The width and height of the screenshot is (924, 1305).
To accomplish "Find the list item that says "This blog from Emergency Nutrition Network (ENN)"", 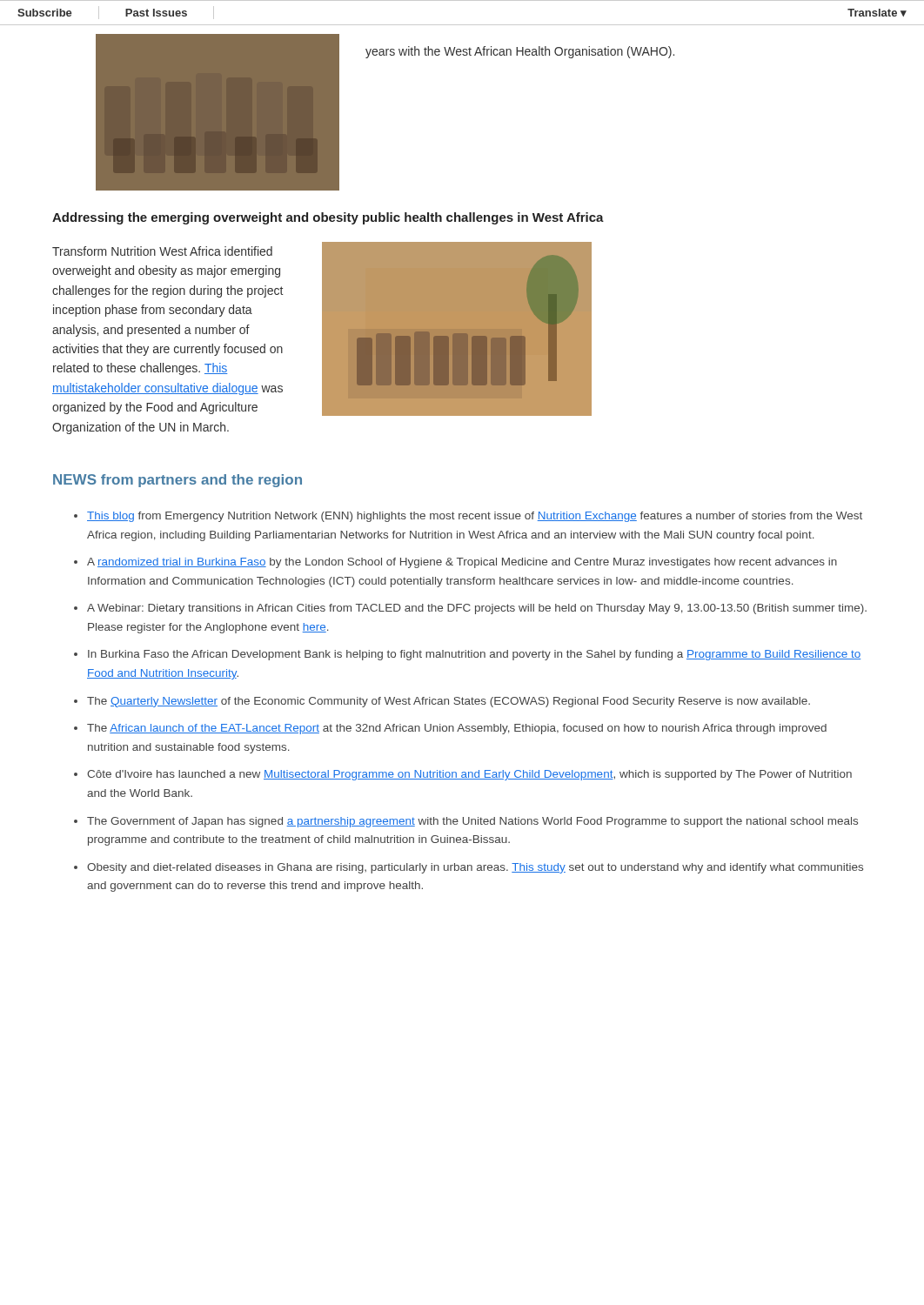I will pos(475,525).
